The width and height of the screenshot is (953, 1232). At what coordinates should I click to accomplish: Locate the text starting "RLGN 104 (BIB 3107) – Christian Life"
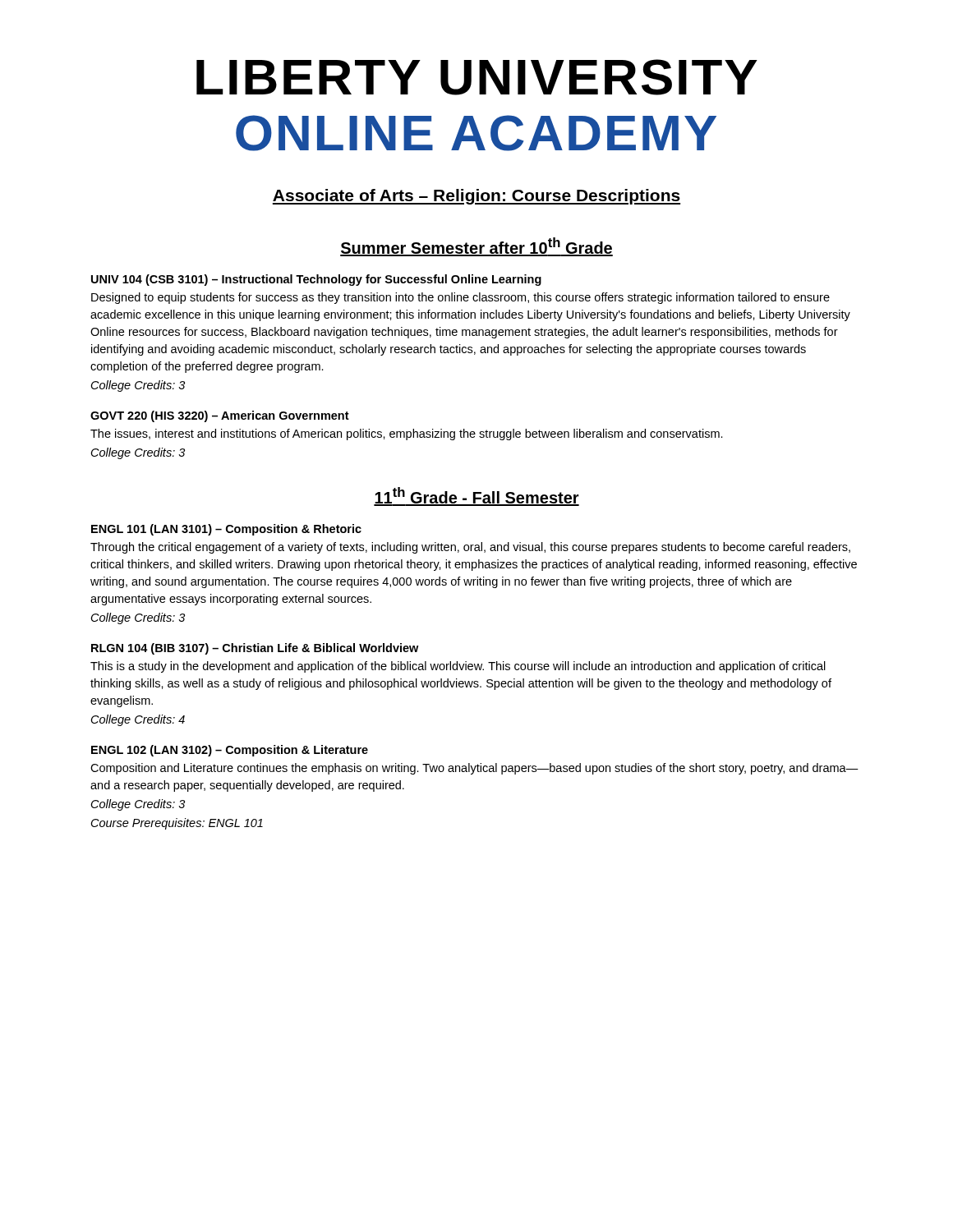(476, 685)
